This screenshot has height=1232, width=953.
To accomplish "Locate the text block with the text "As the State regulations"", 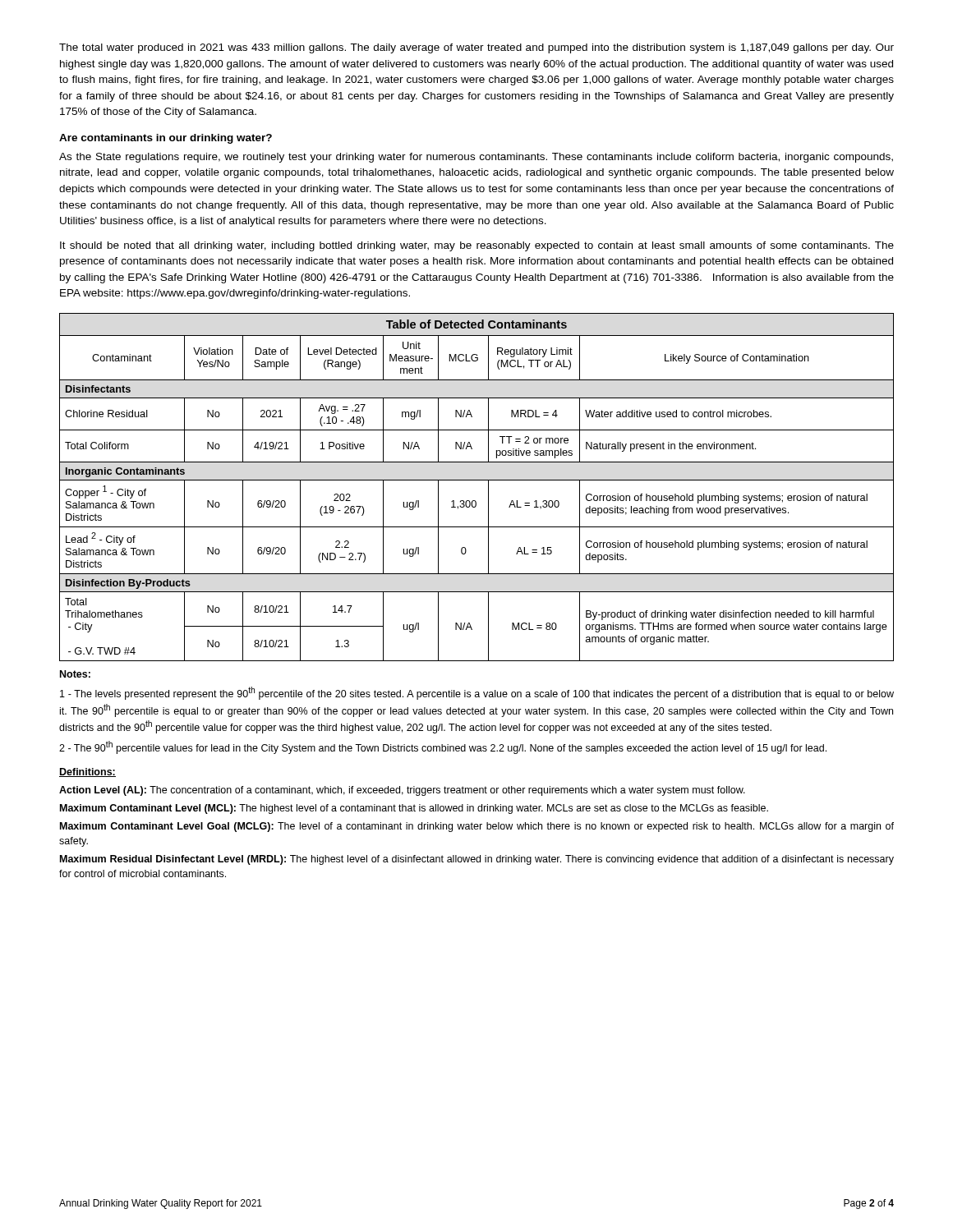I will pos(476,188).
